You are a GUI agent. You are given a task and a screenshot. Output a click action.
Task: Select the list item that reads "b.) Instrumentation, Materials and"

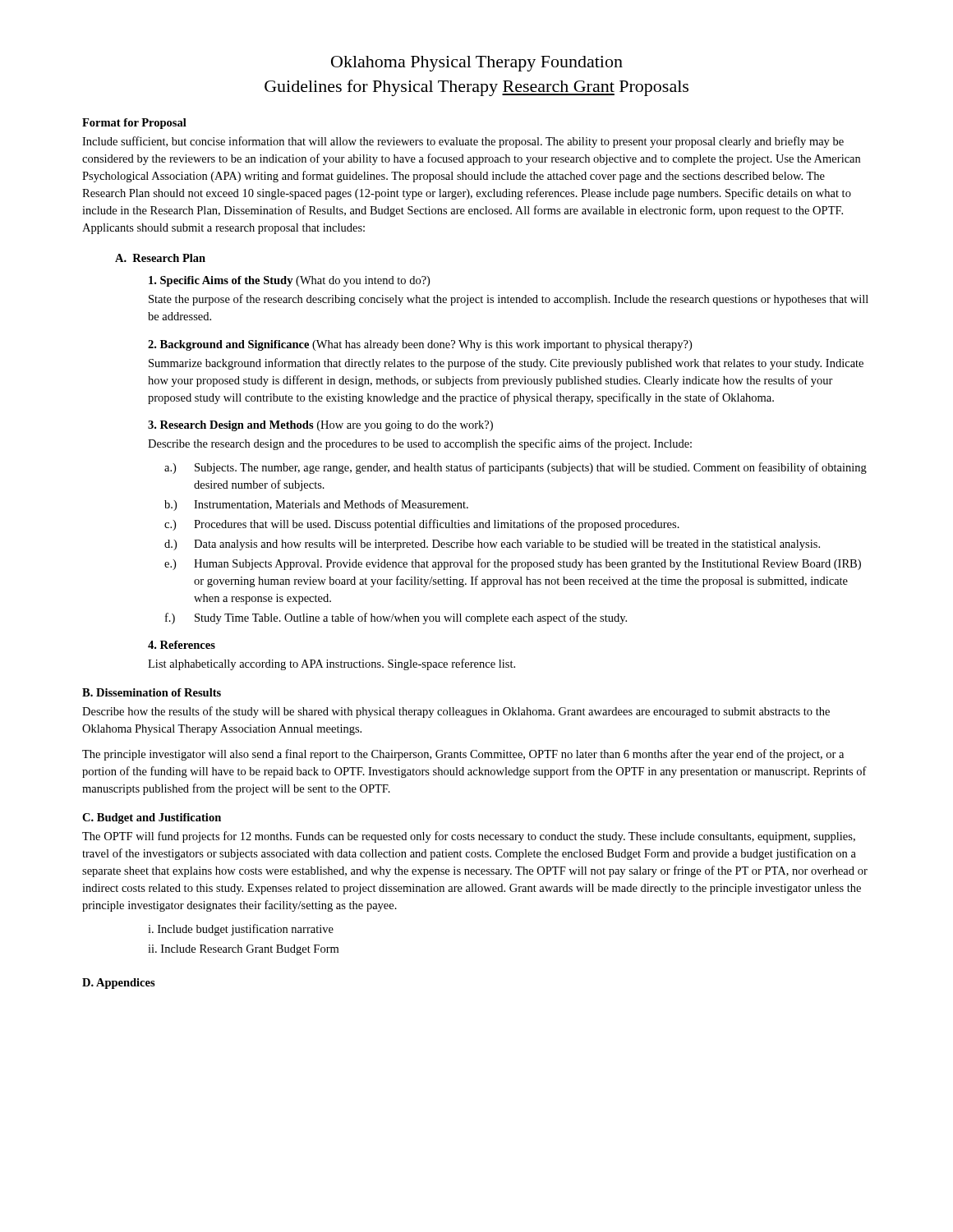coord(316,505)
